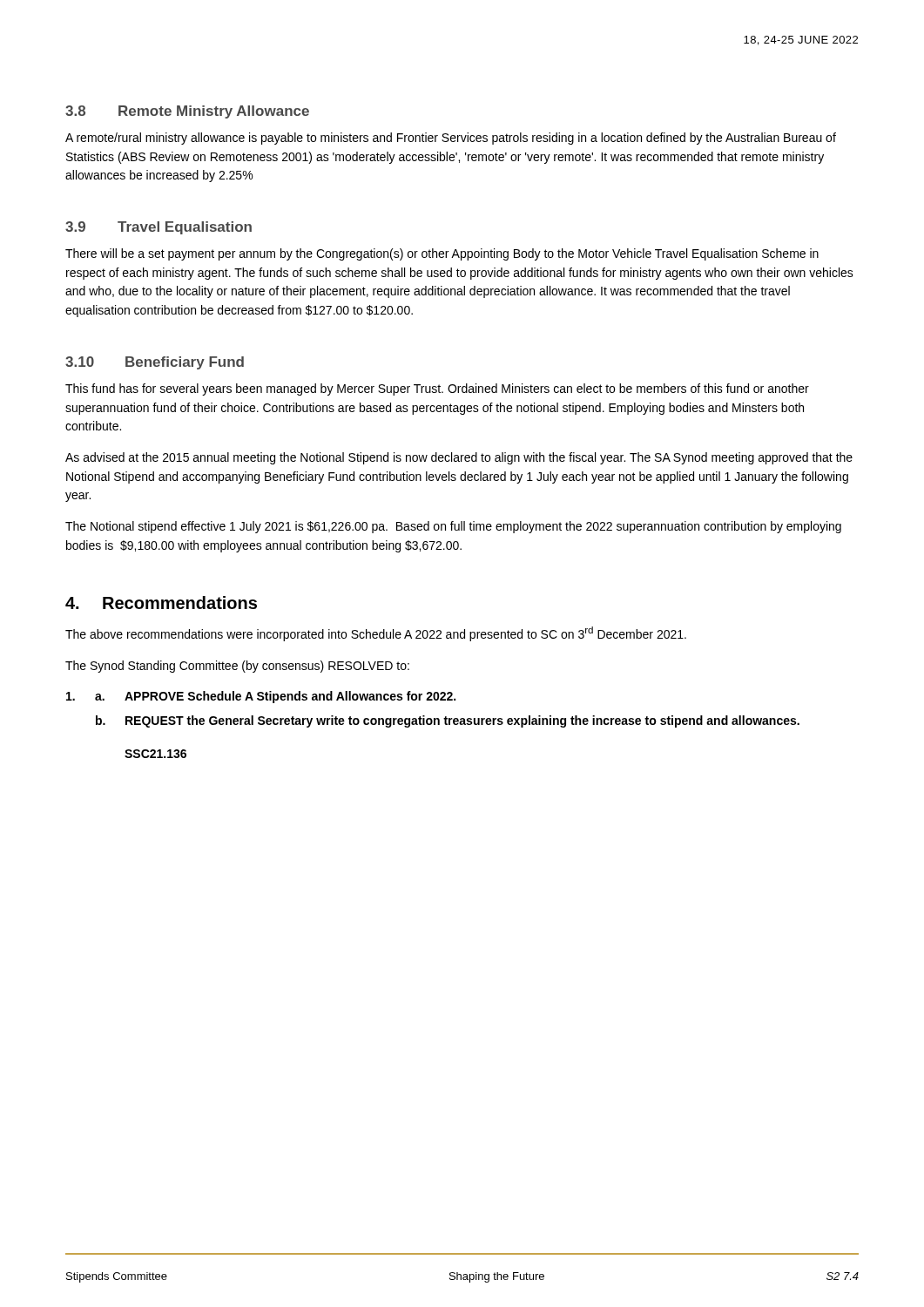Click on the text block with the text "The Synod Standing Committee"
The width and height of the screenshot is (924, 1307).
click(x=237, y=667)
